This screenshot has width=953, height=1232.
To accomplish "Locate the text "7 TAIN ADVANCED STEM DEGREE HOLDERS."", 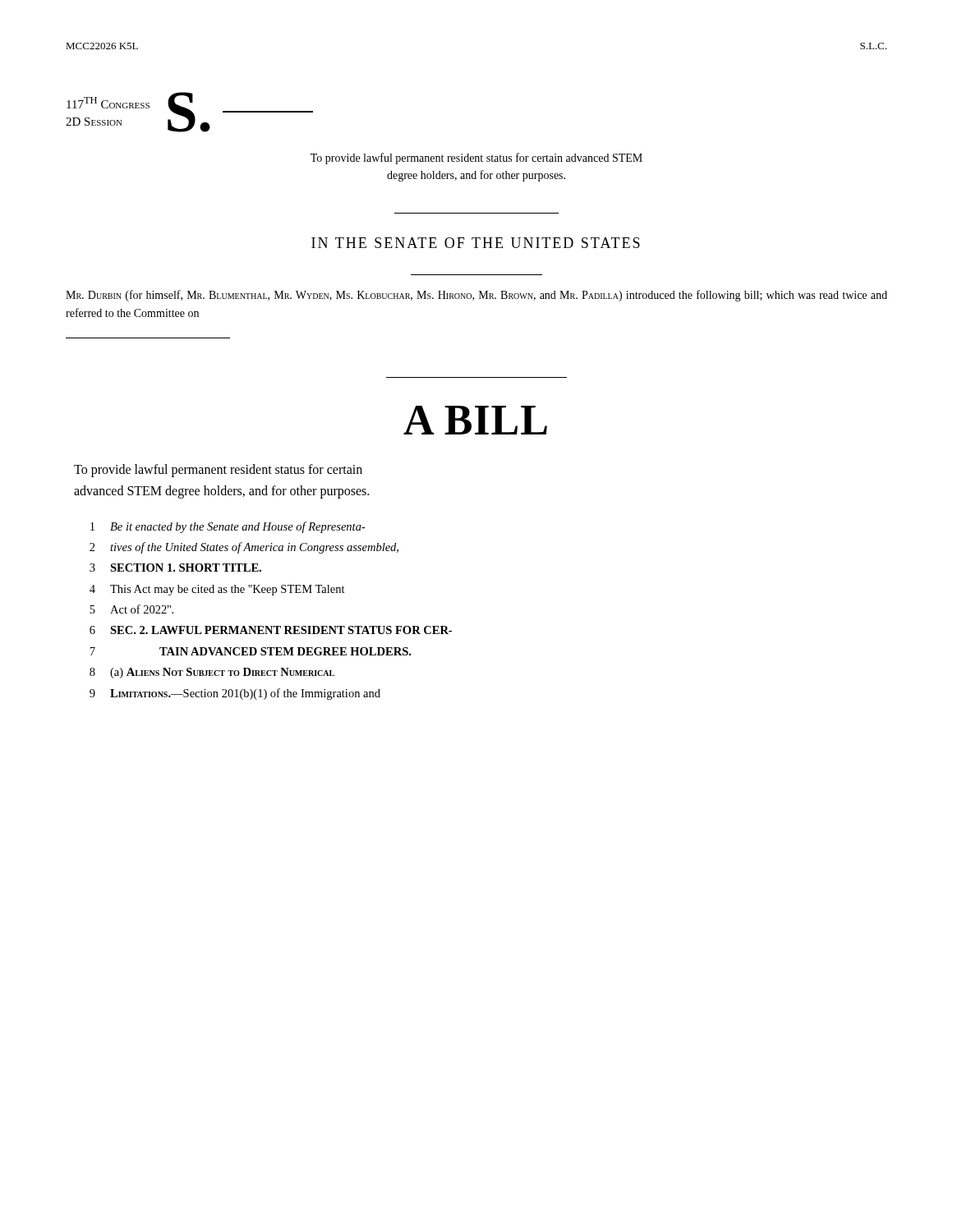I will pos(250,651).
